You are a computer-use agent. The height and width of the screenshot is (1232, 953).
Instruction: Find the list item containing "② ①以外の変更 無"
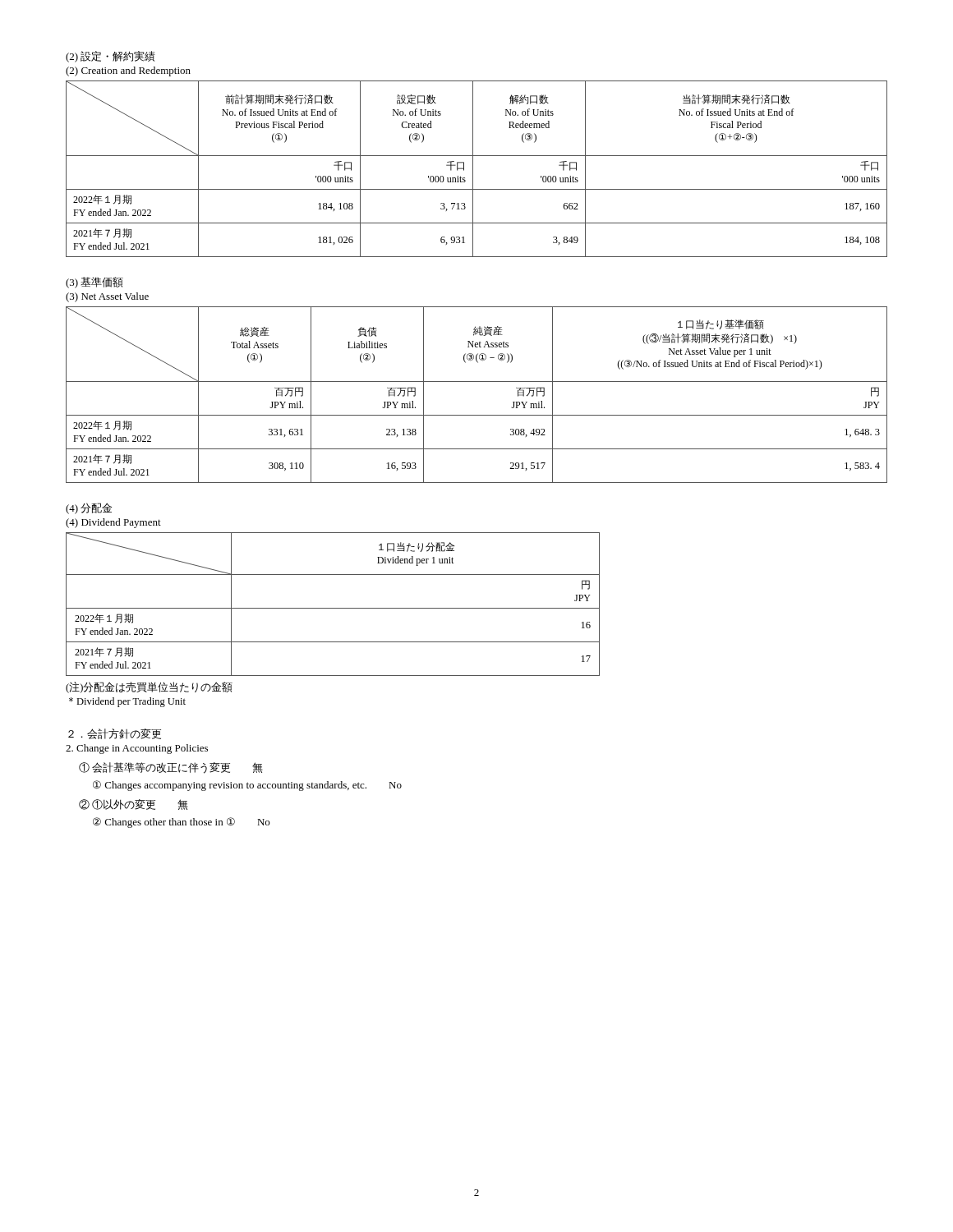click(134, 804)
